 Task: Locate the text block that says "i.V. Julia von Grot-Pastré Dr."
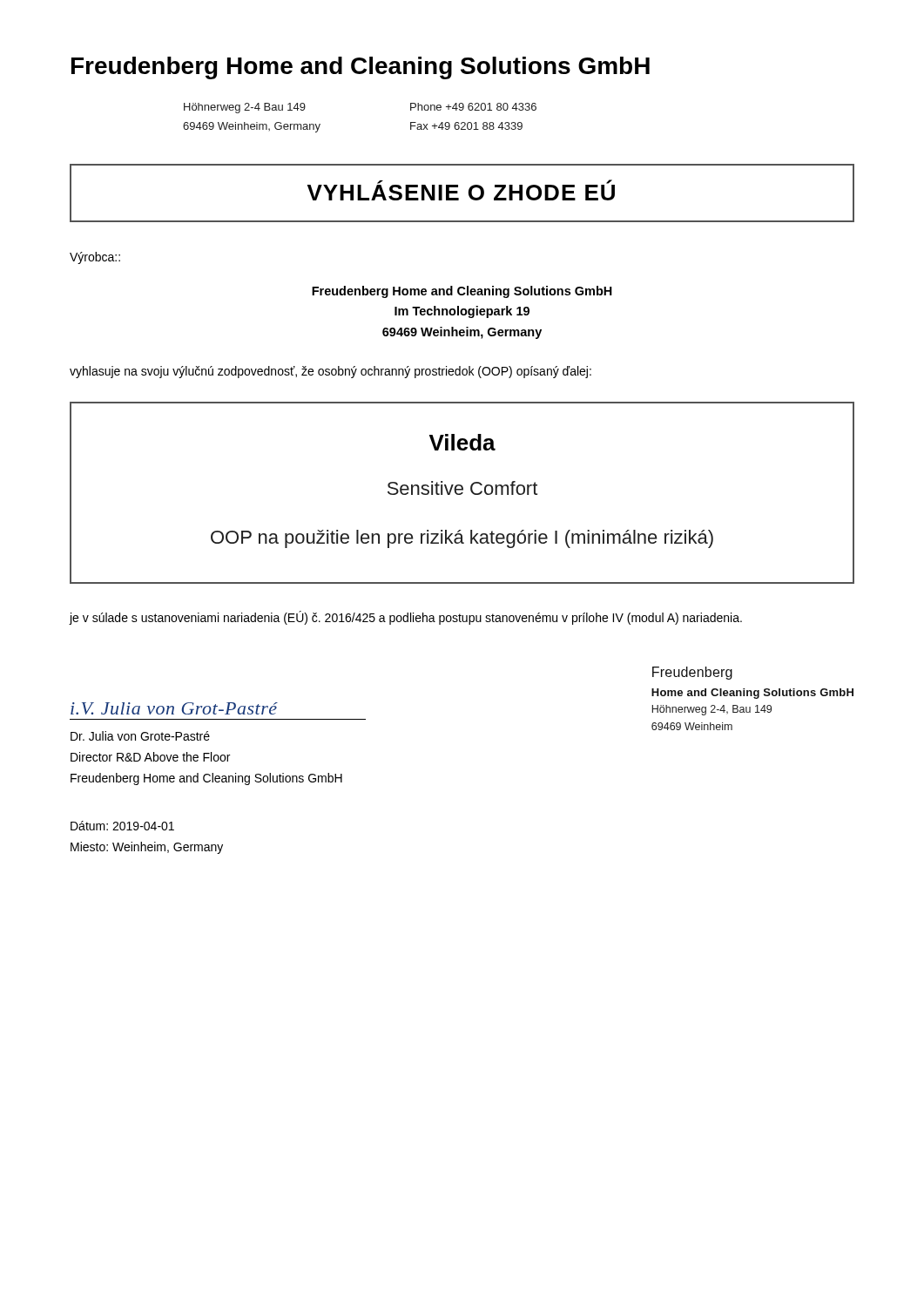click(x=253, y=726)
